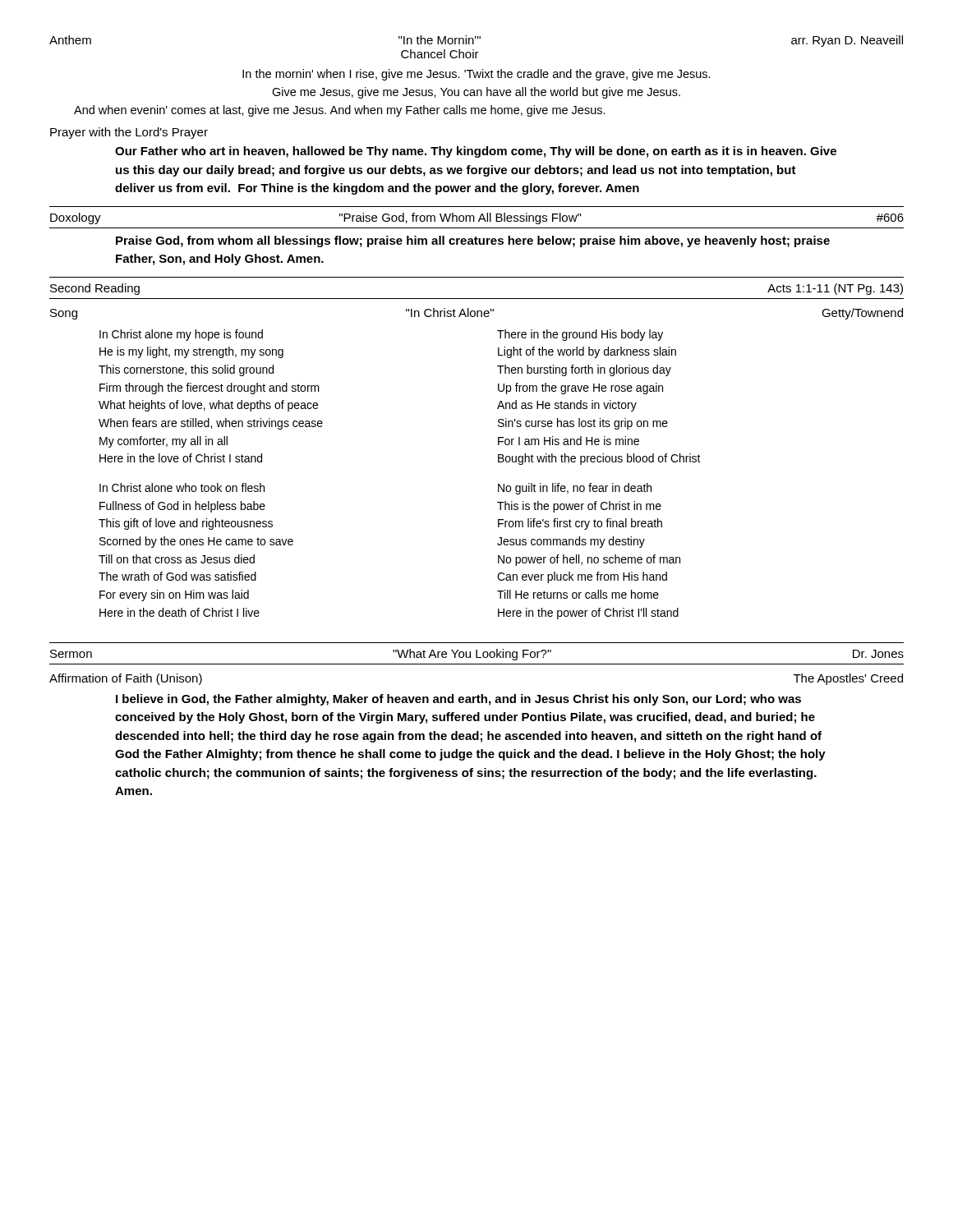
Task: Find the section header with the text "Anthem "In the Mornin'"Chancel Choir arr. Ryan"
Action: 476,47
